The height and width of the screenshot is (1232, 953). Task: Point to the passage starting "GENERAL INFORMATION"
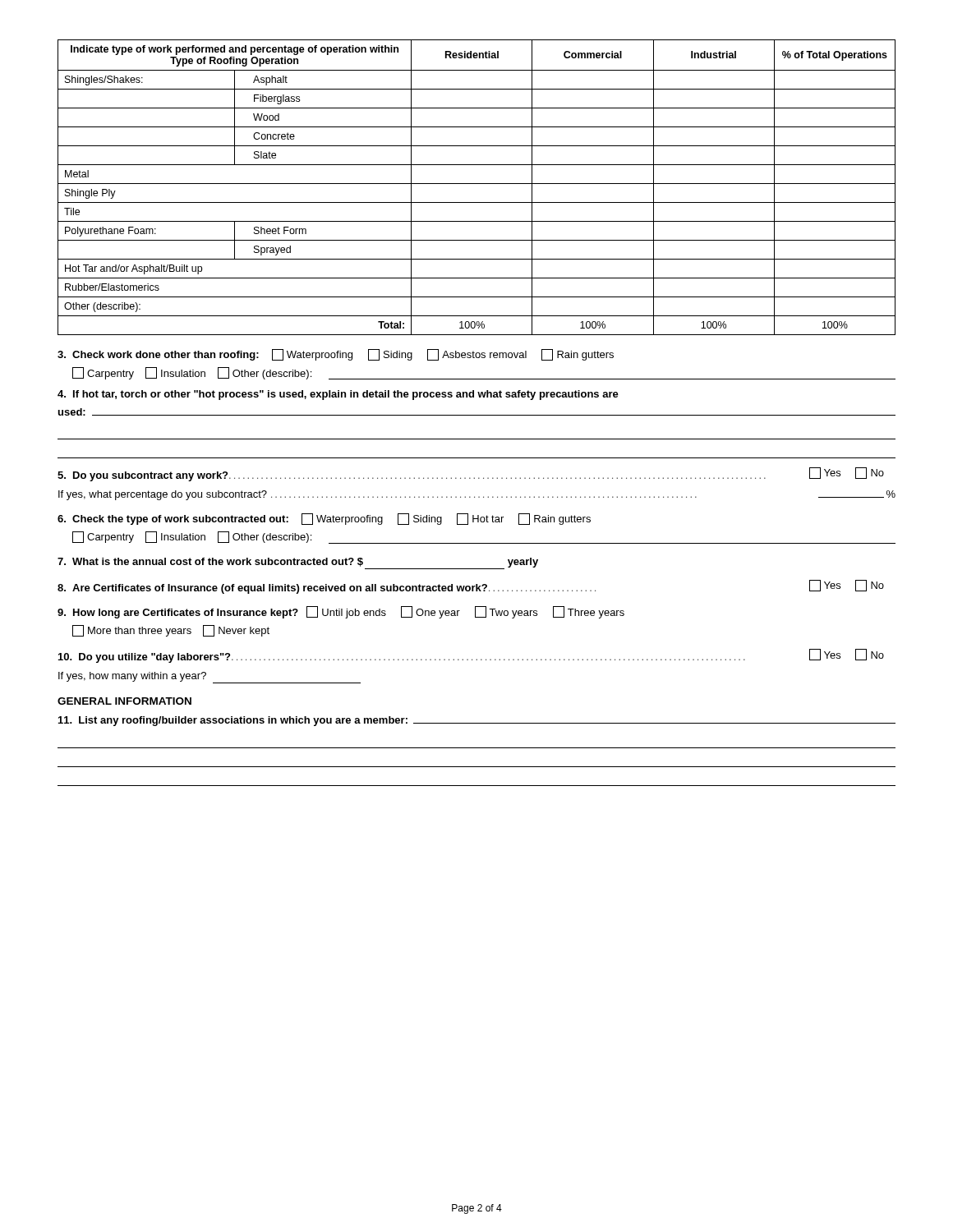[x=125, y=701]
